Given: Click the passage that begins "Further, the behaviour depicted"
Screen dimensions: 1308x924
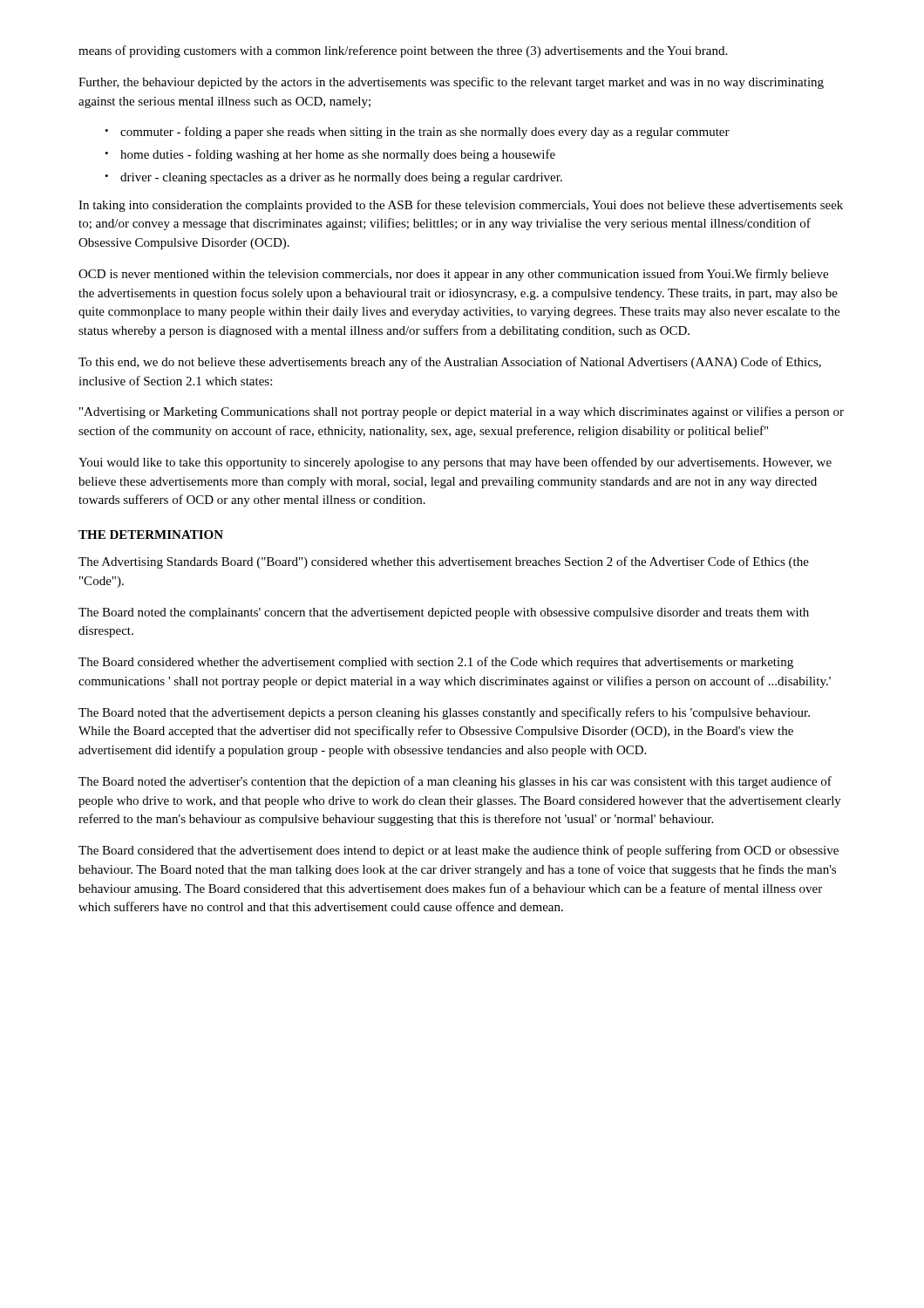Looking at the screenshot, I should [x=451, y=91].
